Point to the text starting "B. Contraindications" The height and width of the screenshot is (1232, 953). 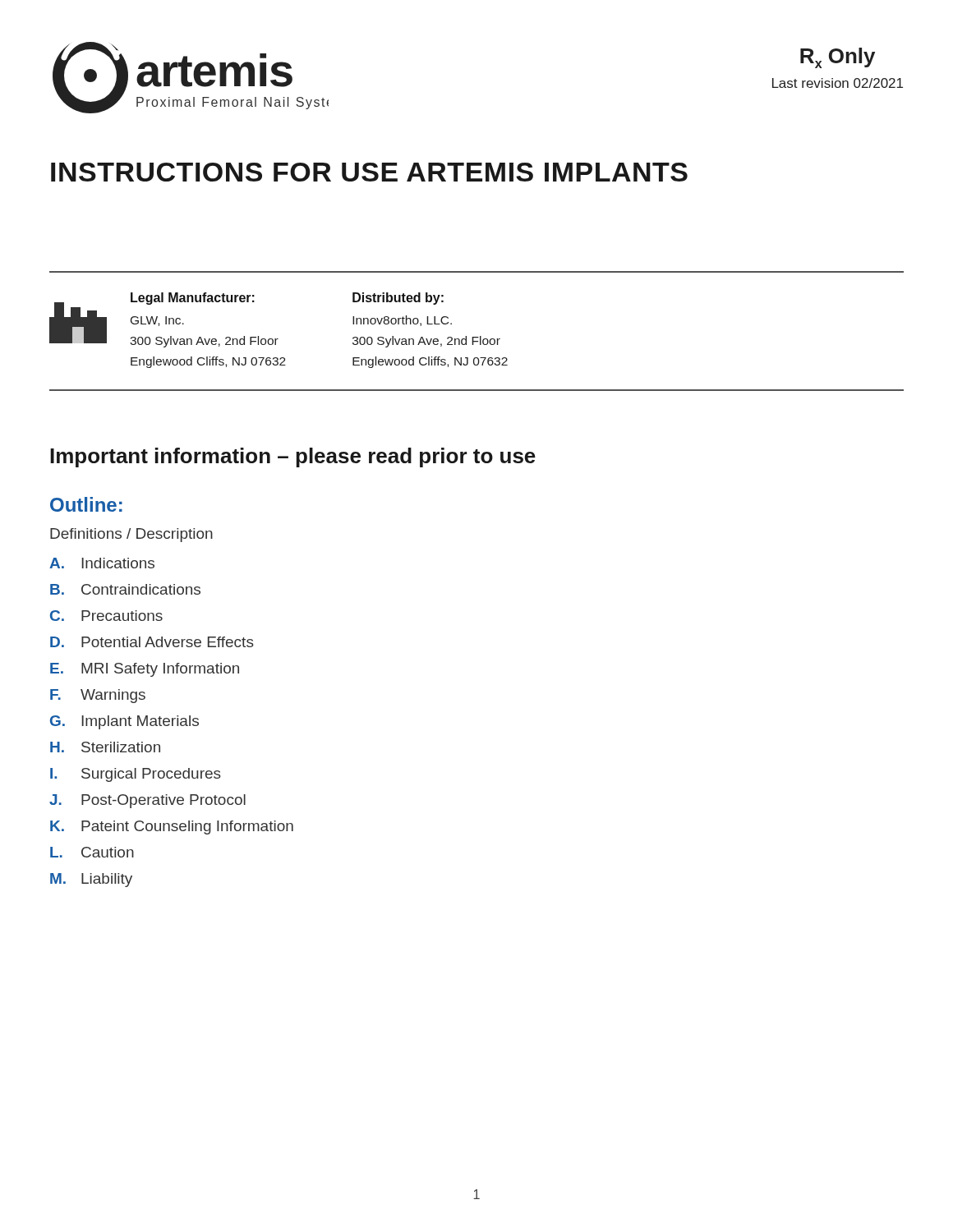click(125, 590)
